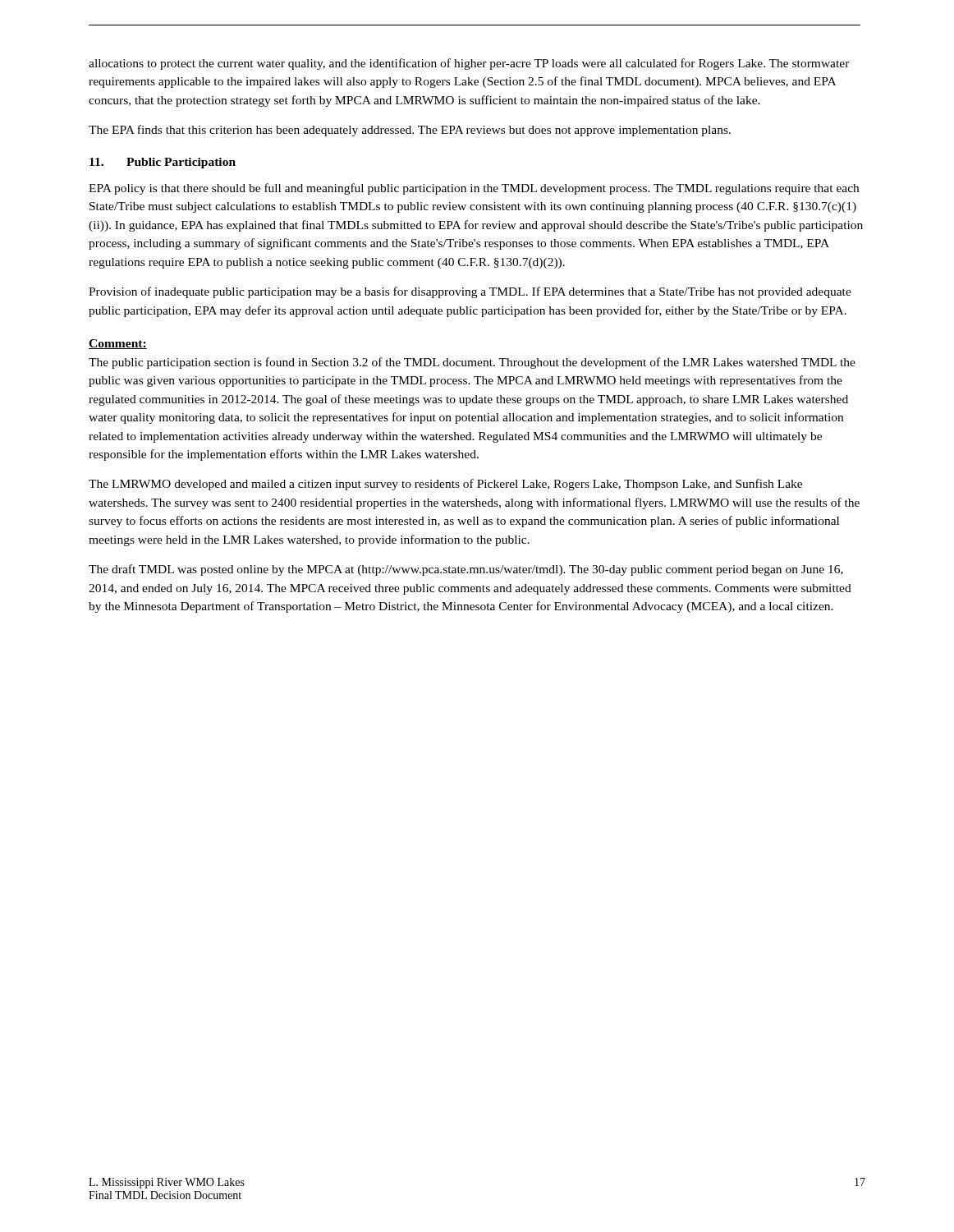Point to the block beginning "The draft TMDL was posted online by"

pyautogui.click(x=477, y=588)
